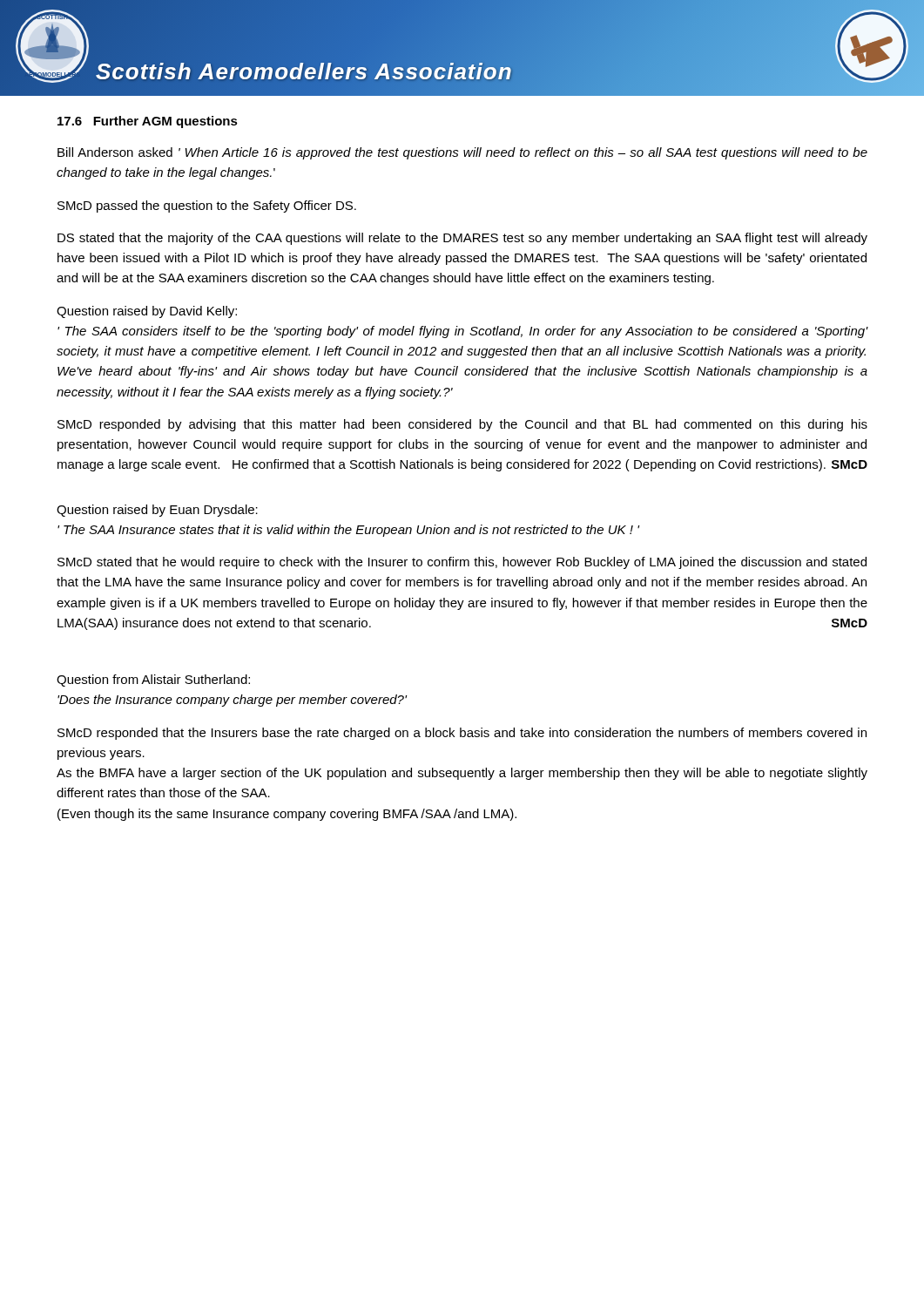Where does it say "17.6 Further AGM questions"?

point(147,121)
